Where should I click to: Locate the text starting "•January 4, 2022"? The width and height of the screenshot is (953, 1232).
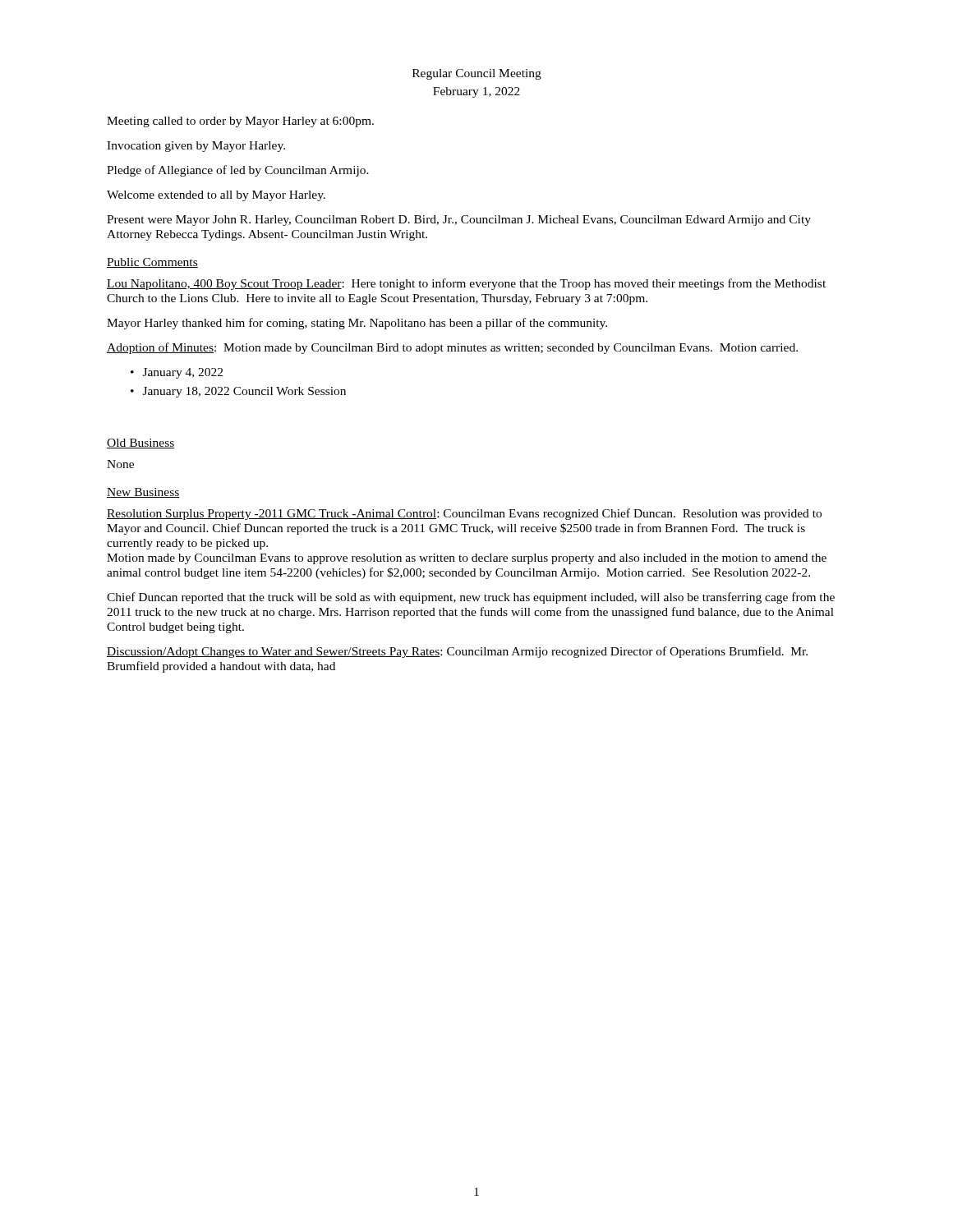pos(177,372)
